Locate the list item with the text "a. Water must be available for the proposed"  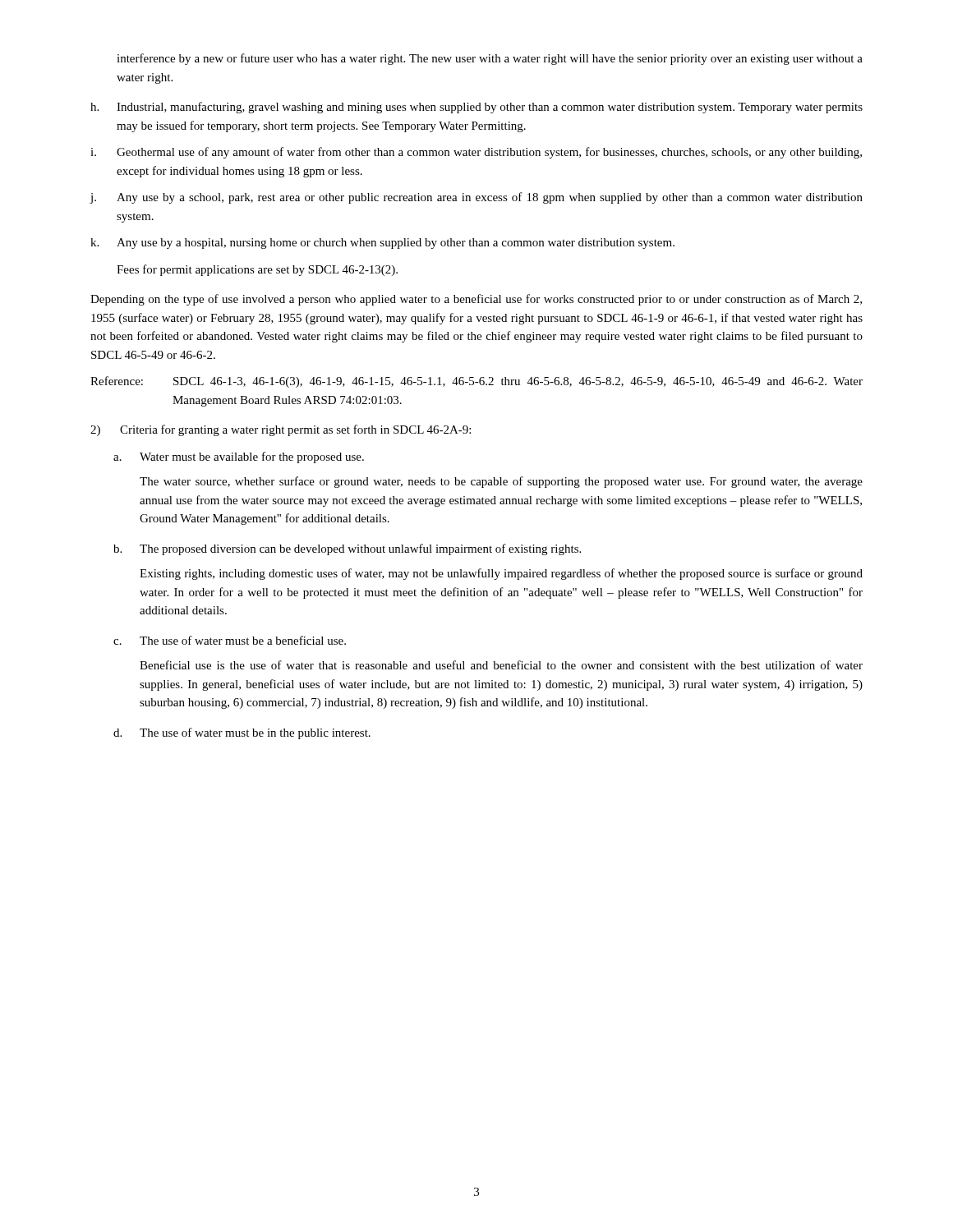coord(239,457)
